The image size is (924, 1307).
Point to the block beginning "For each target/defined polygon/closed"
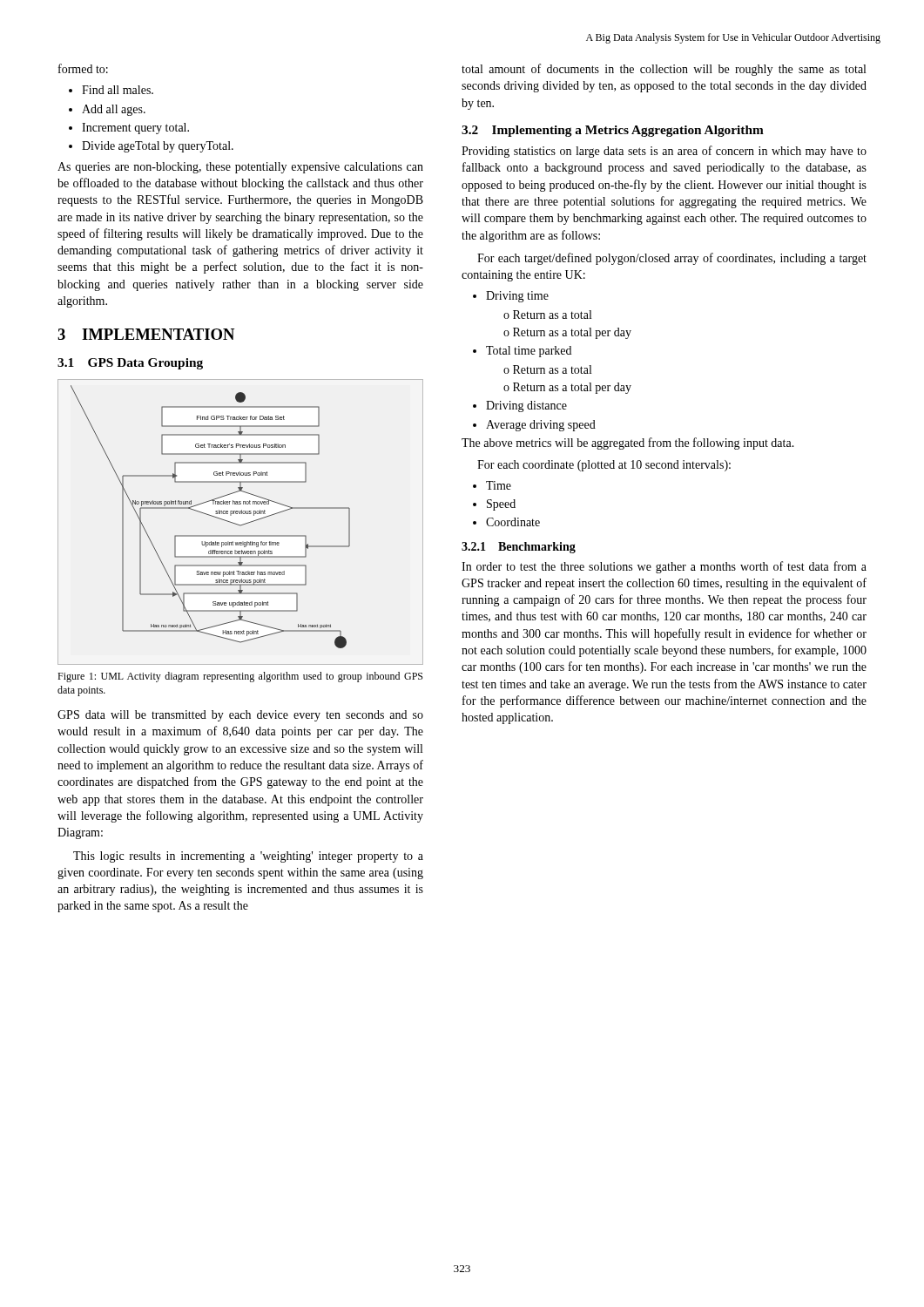click(664, 267)
